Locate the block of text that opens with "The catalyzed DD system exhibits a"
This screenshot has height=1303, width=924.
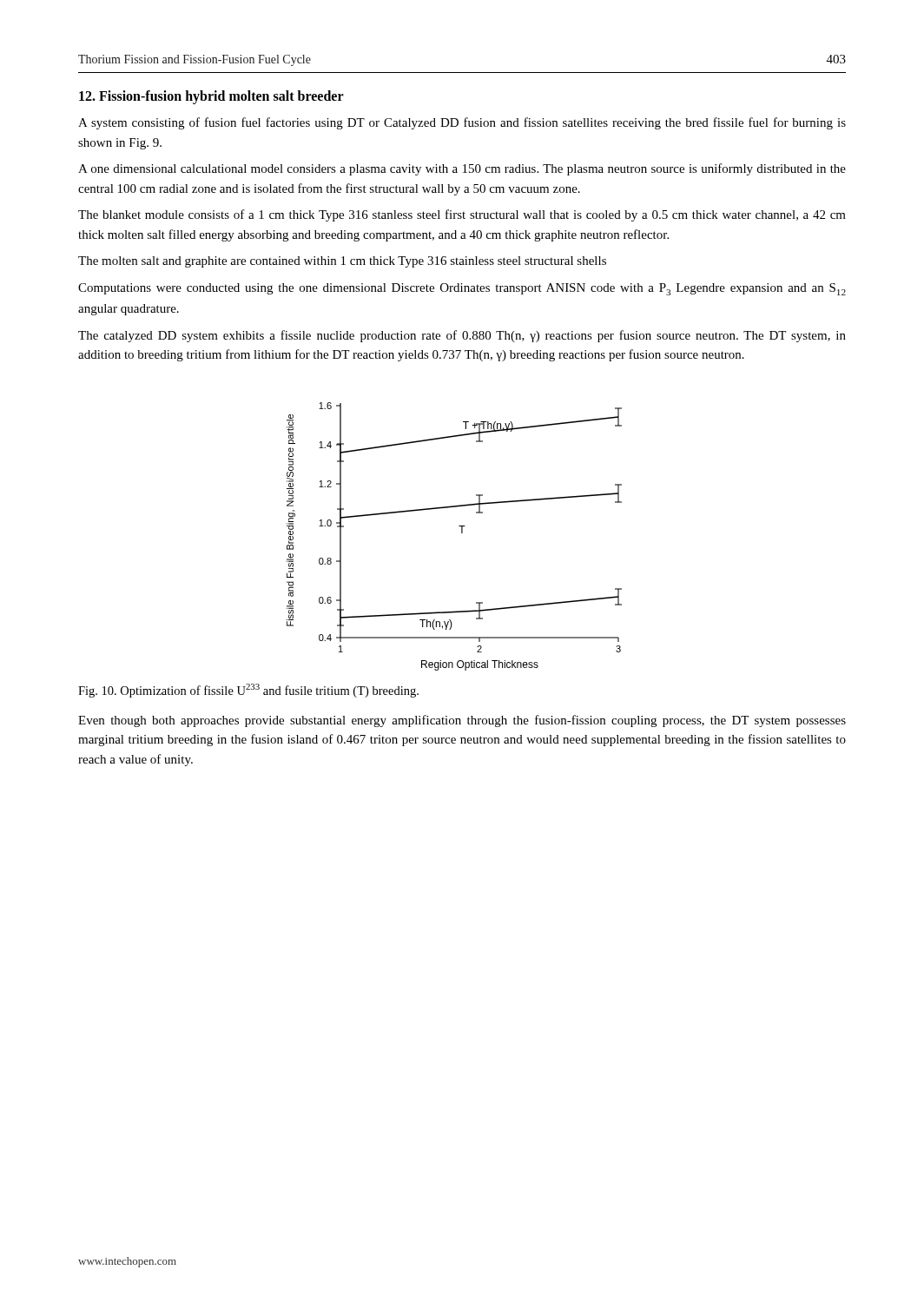pos(462,345)
